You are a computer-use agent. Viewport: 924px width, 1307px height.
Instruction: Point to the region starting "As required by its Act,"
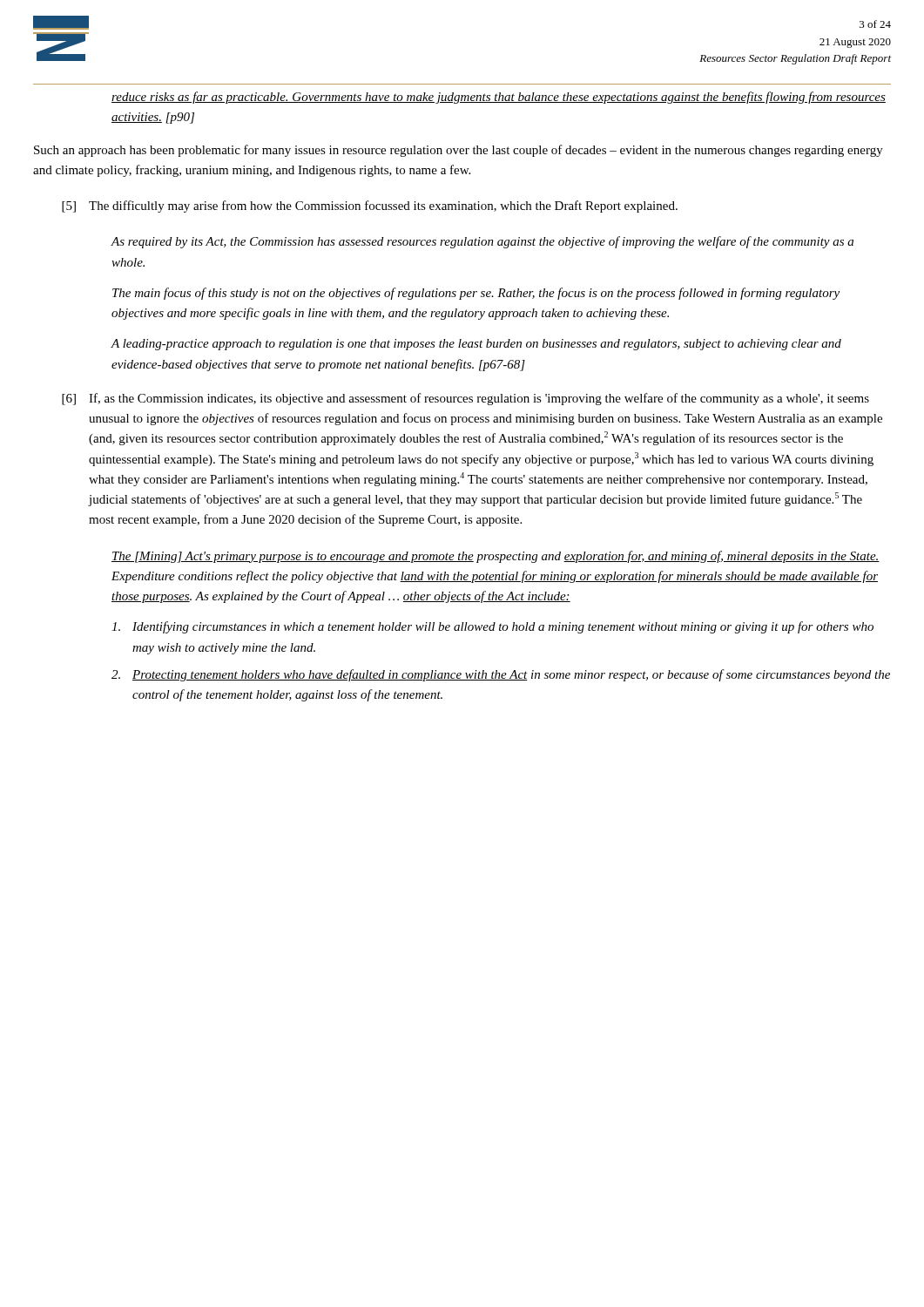click(501, 252)
